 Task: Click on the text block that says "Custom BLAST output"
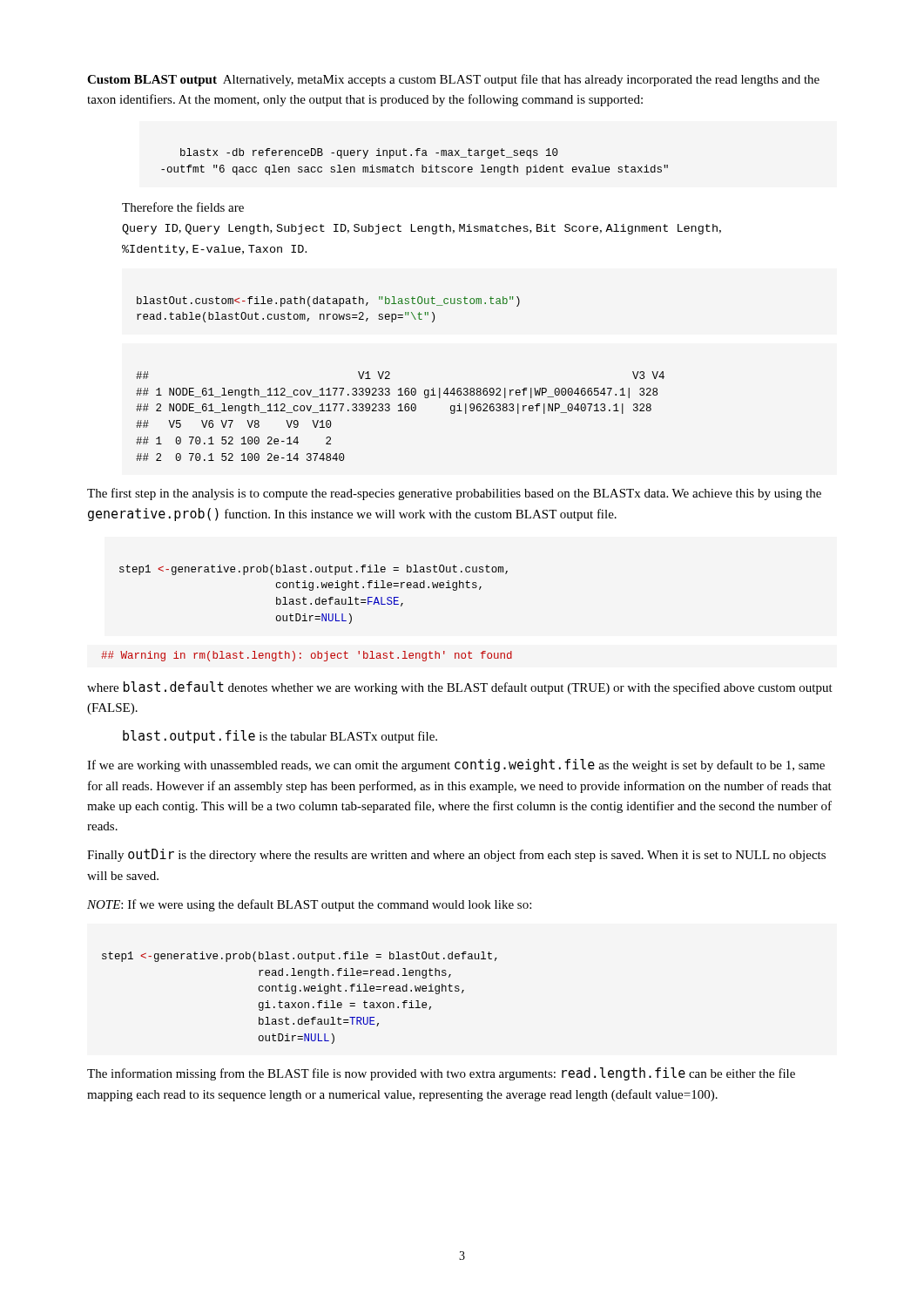(x=453, y=89)
